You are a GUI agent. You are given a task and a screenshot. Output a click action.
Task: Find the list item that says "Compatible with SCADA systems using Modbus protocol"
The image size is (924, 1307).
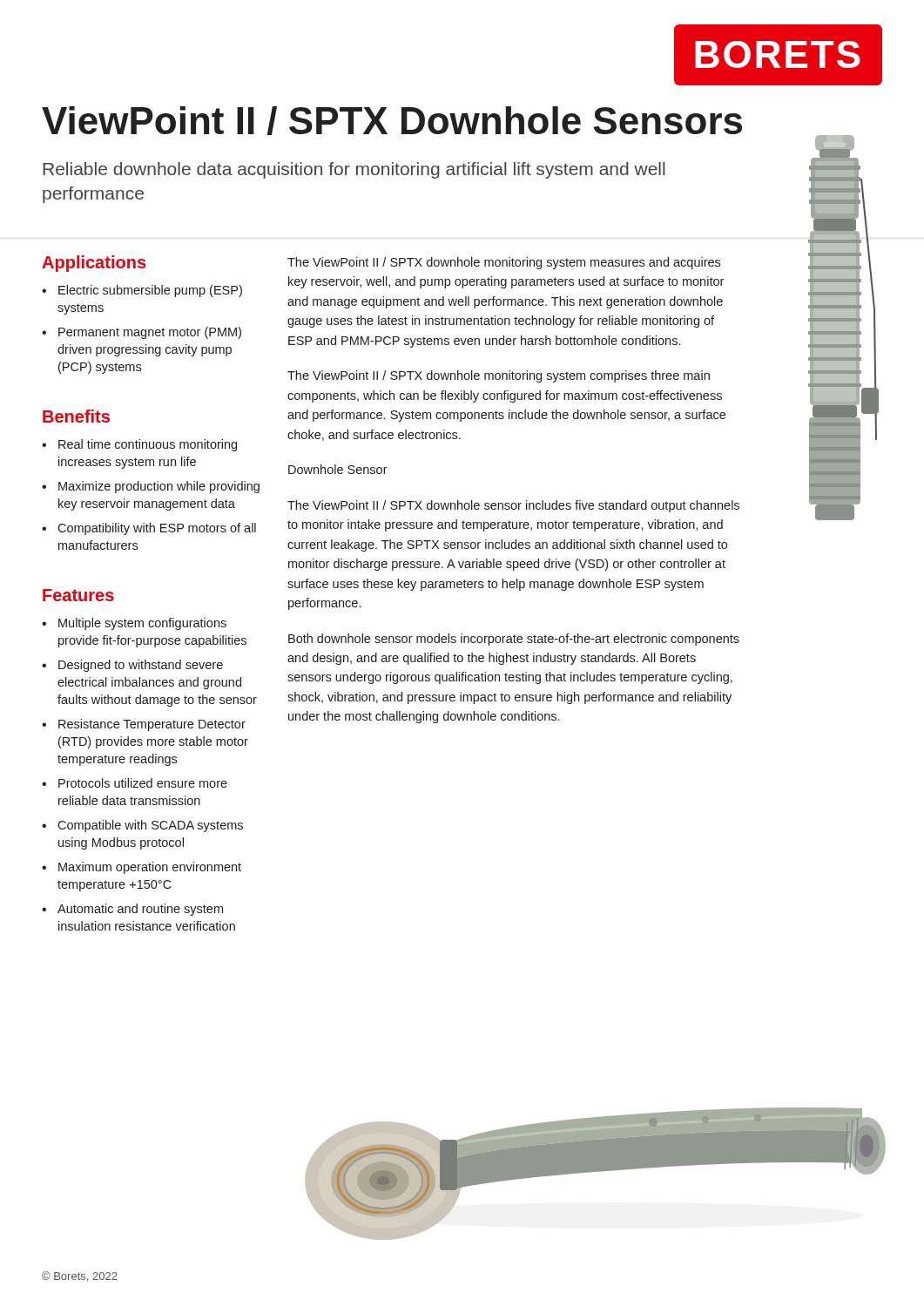[150, 834]
